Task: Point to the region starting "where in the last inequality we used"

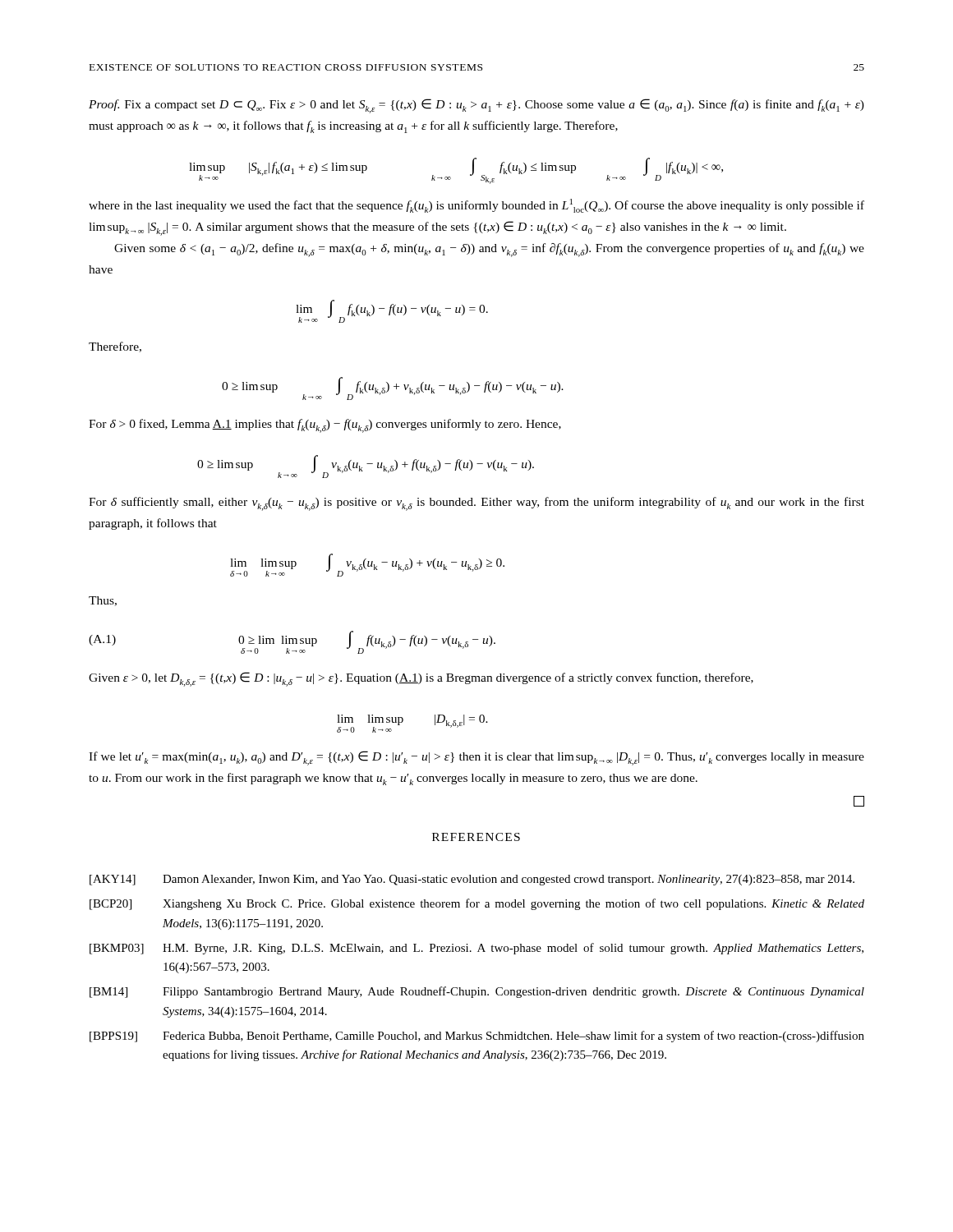Action: (476, 237)
